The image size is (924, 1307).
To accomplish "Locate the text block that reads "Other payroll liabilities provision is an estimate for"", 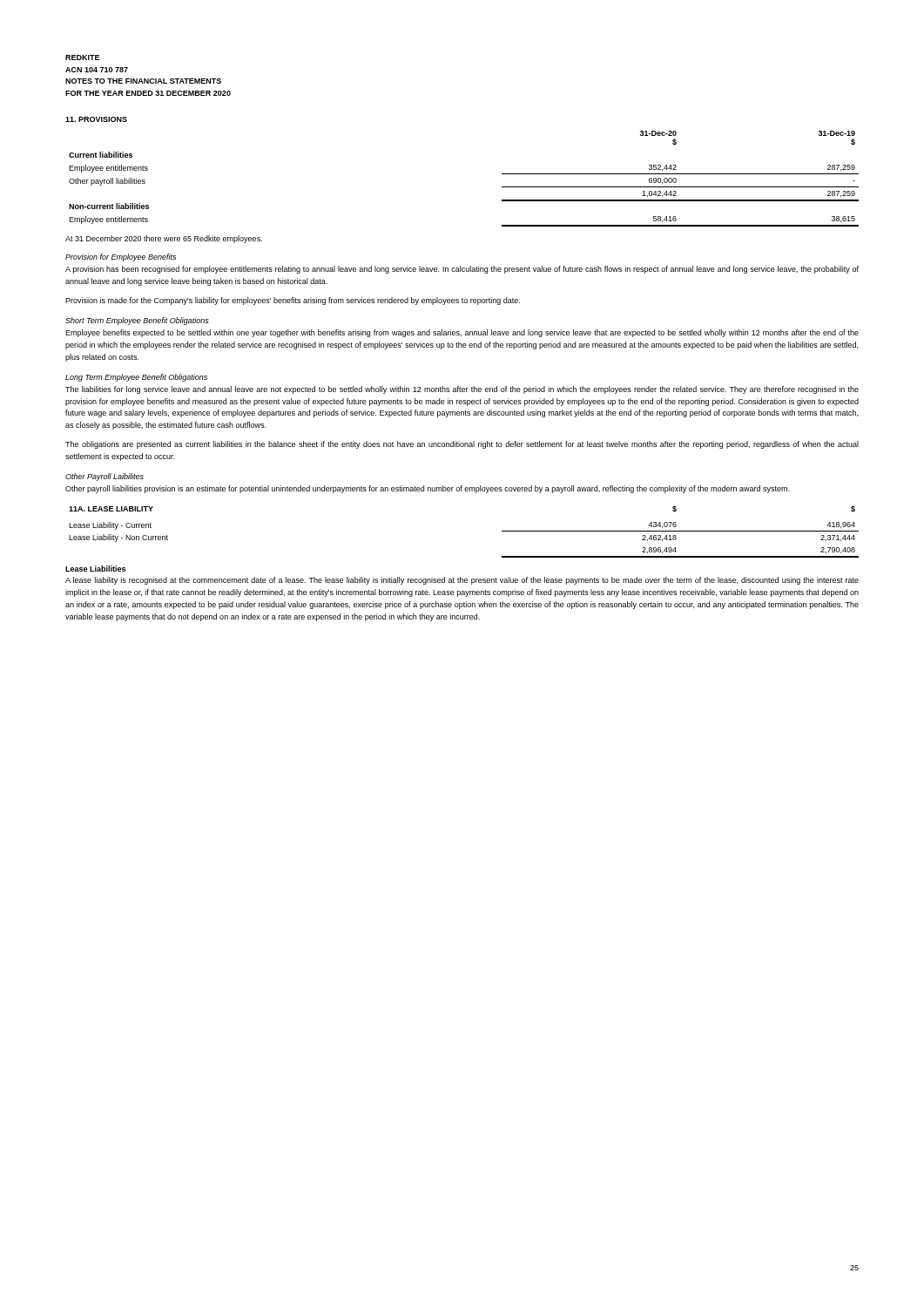I will click(x=428, y=489).
